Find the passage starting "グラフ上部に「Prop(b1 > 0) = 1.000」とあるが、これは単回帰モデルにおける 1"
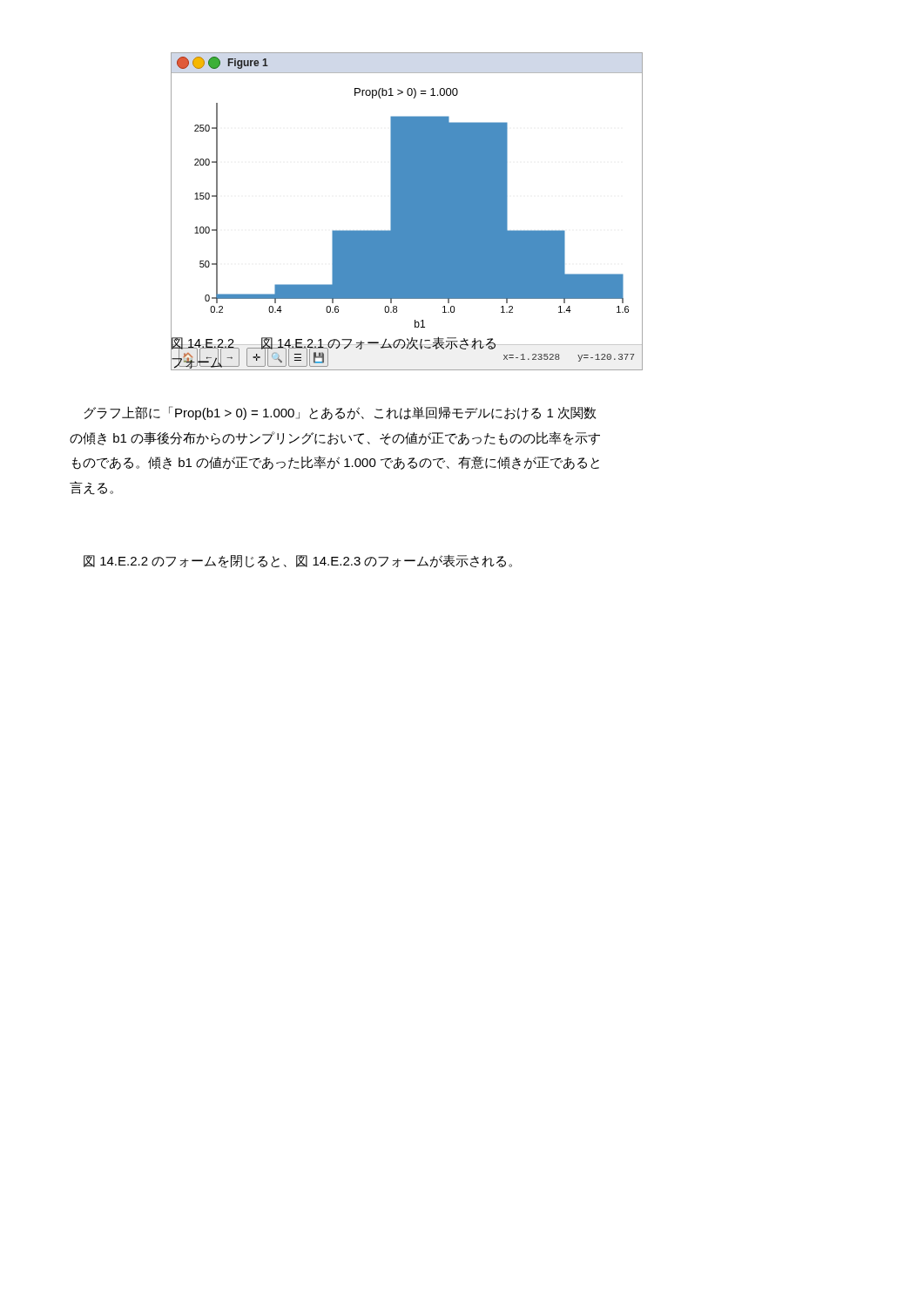This screenshot has height=1307, width=924. [x=336, y=450]
